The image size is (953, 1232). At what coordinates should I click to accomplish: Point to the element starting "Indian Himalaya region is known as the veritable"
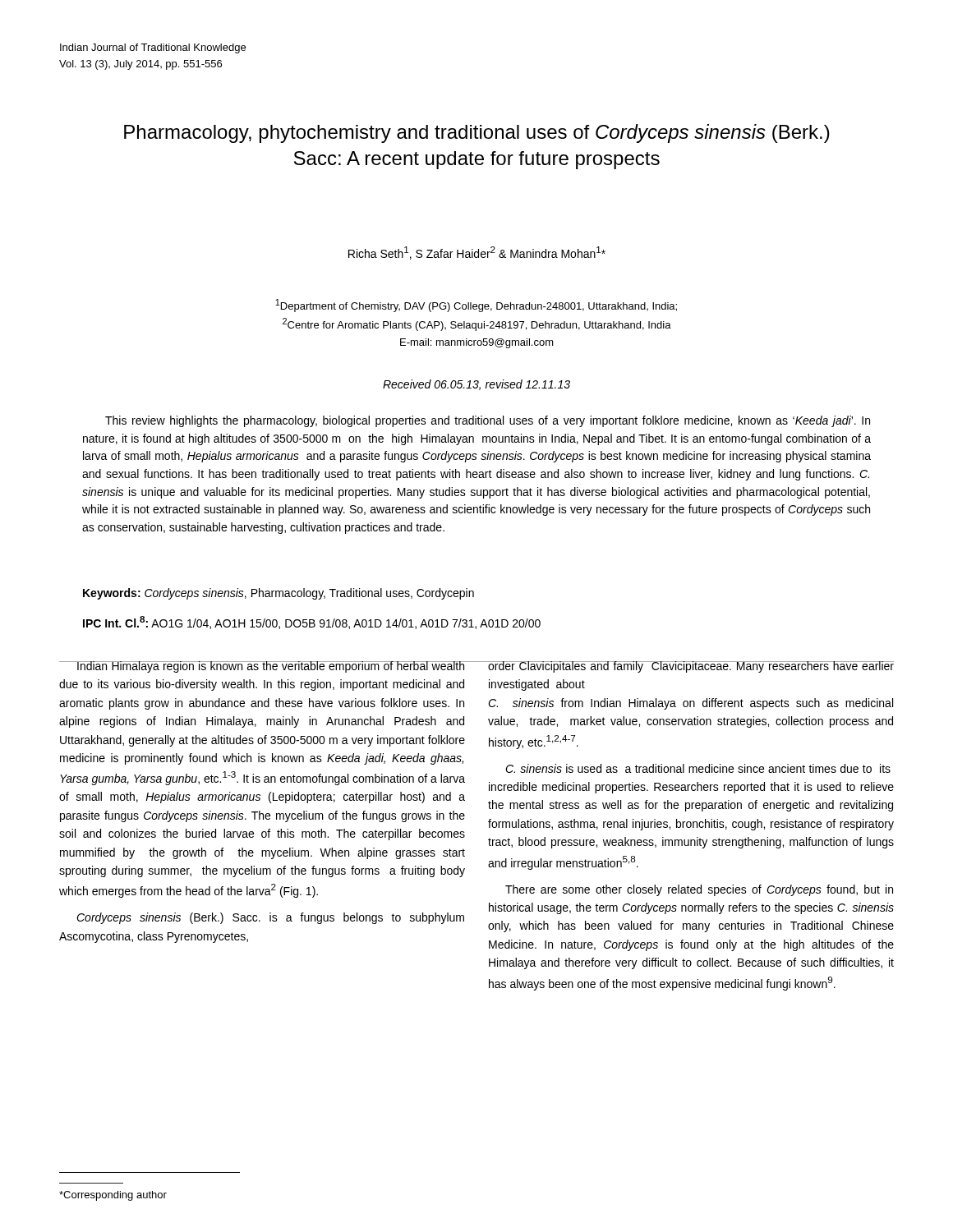262,924
